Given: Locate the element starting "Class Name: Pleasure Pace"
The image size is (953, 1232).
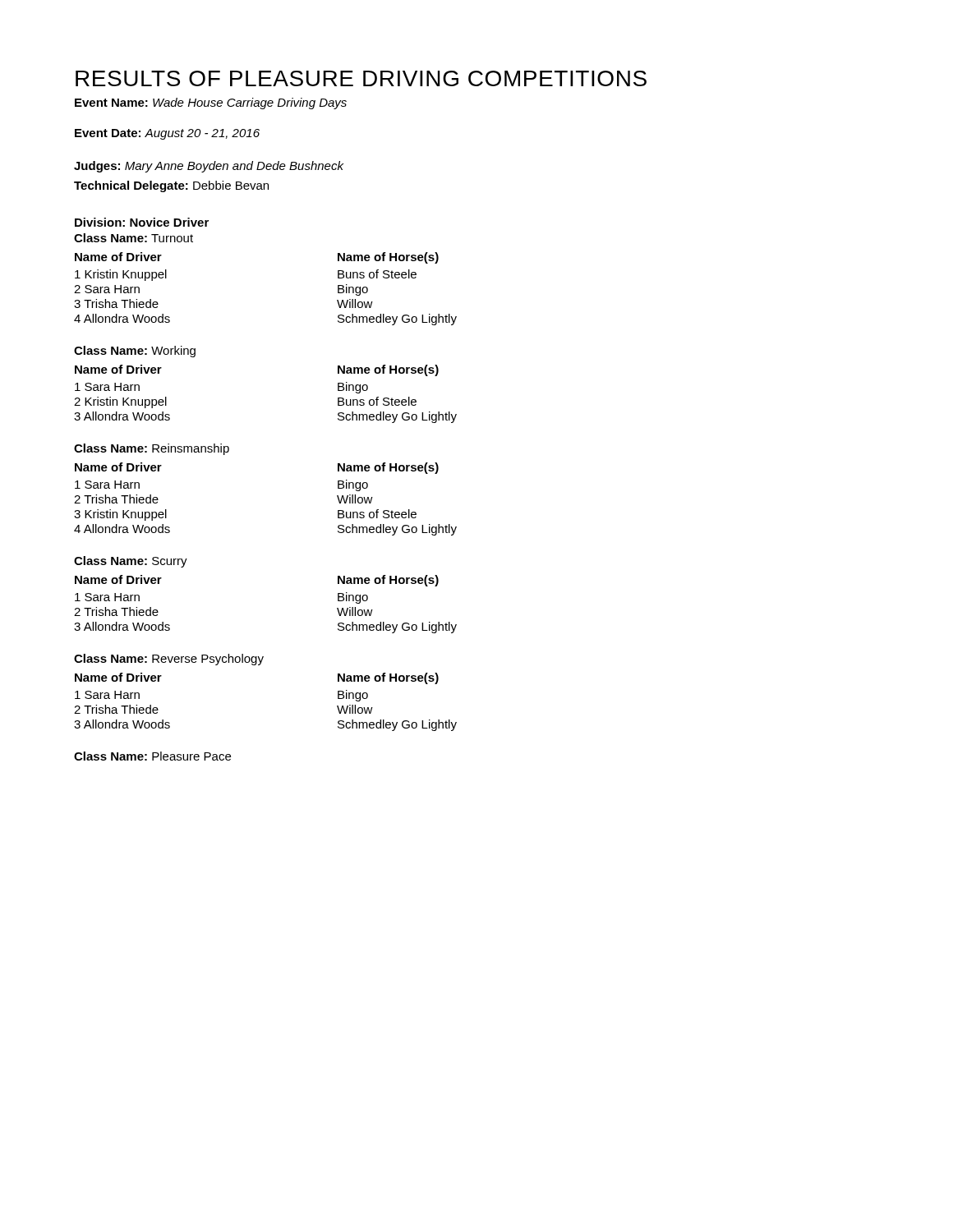Looking at the screenshot, I should pos(153,756).
